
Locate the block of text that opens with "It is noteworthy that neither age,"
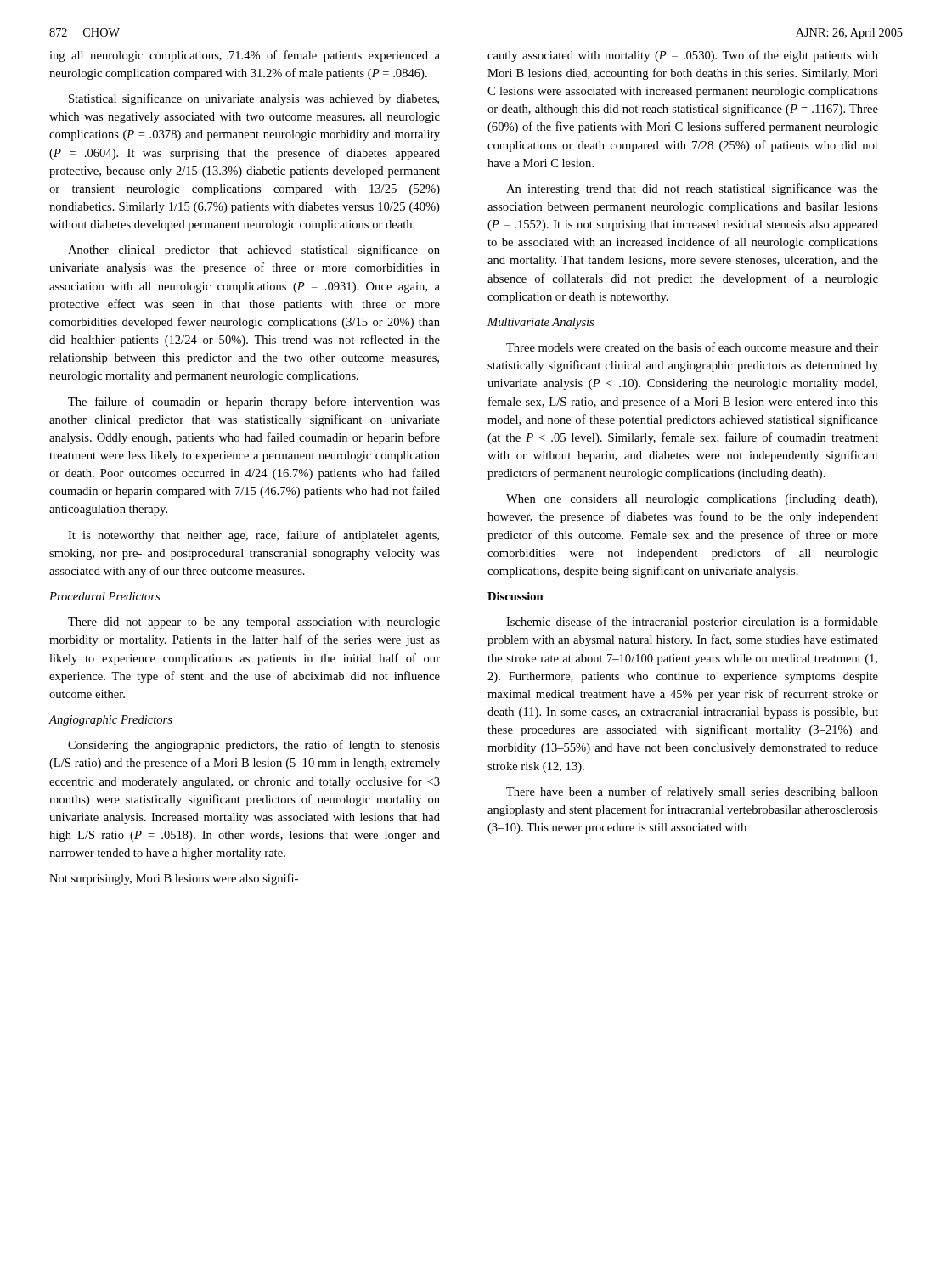click(x=245, y=553)
